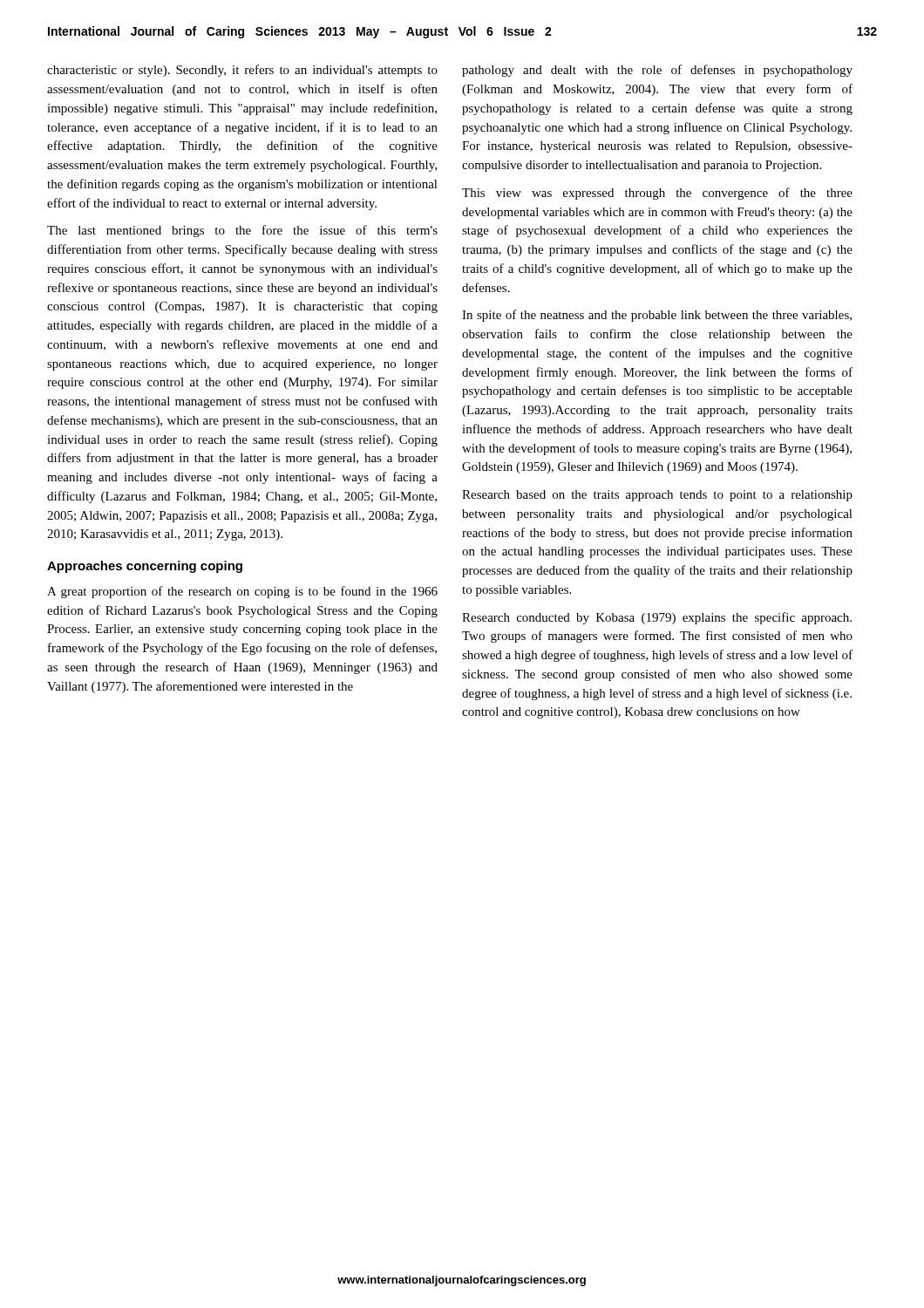Find the text block that says "pathology and dealt with the role of"
Screen dimensions: 1308x924
click(x=657, y=118)
